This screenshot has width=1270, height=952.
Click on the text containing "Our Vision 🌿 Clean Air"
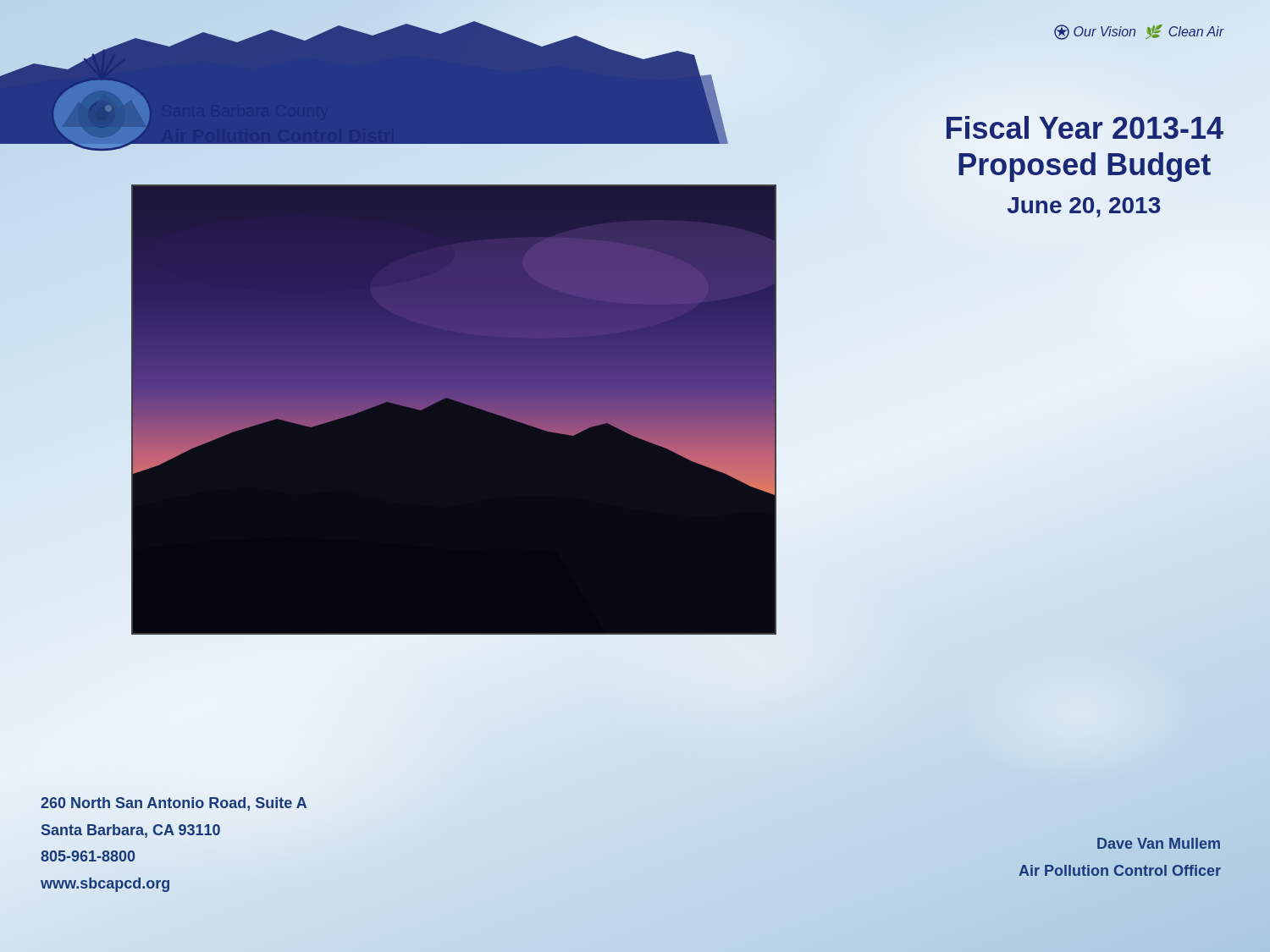(x=1139, y=32)
